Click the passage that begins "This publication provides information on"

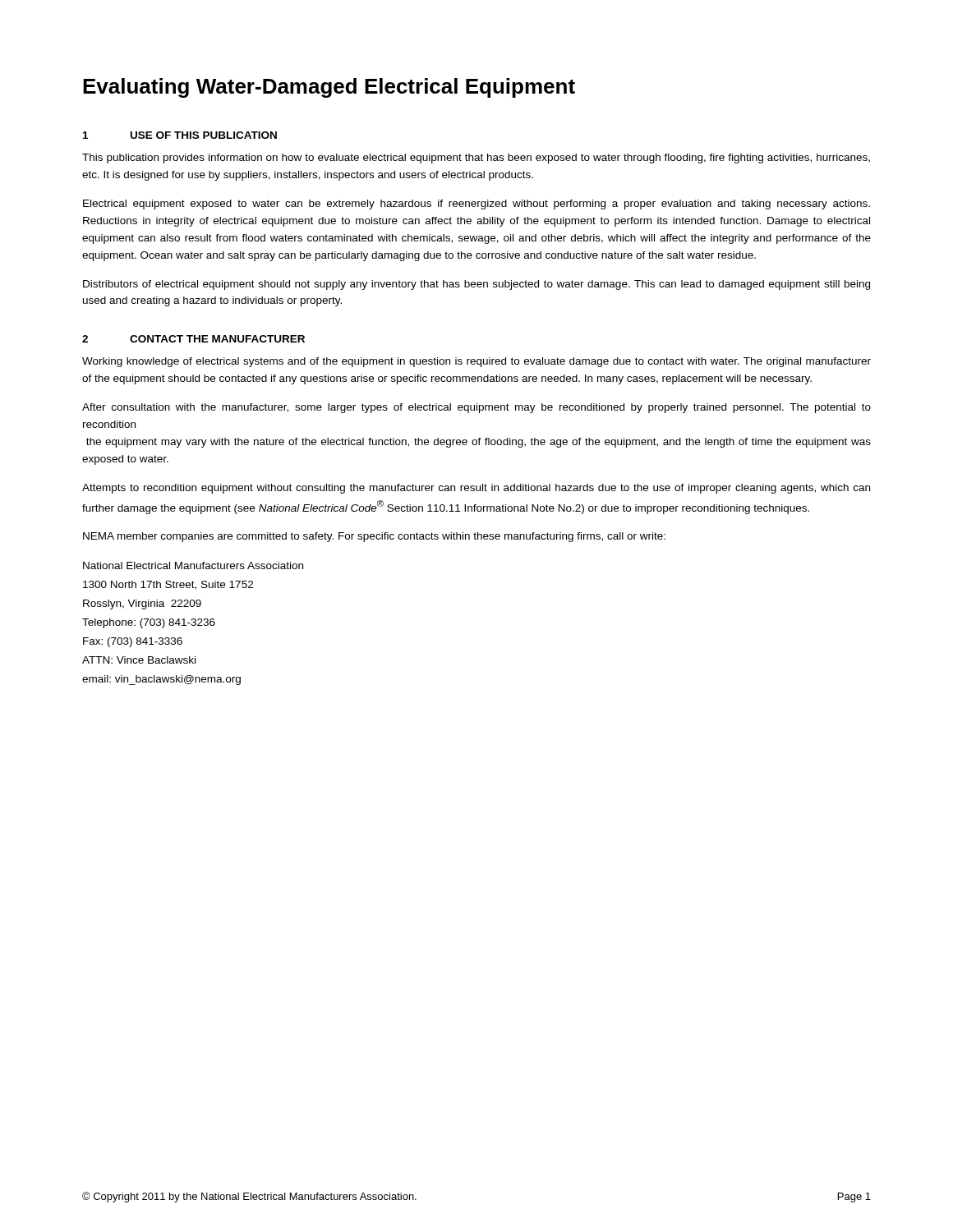tap(476, 166)
